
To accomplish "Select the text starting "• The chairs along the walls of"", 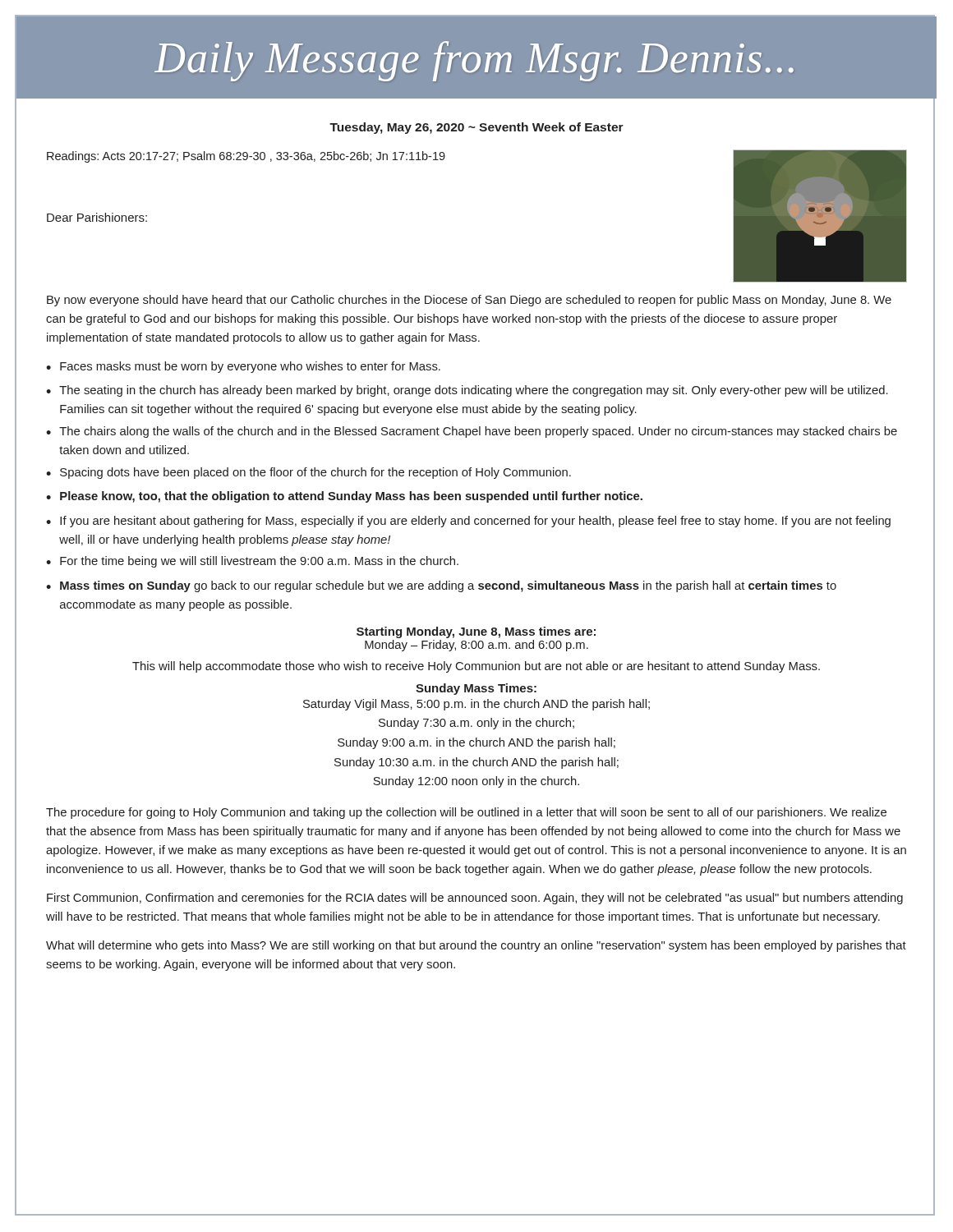I will (x=476, y=441).
